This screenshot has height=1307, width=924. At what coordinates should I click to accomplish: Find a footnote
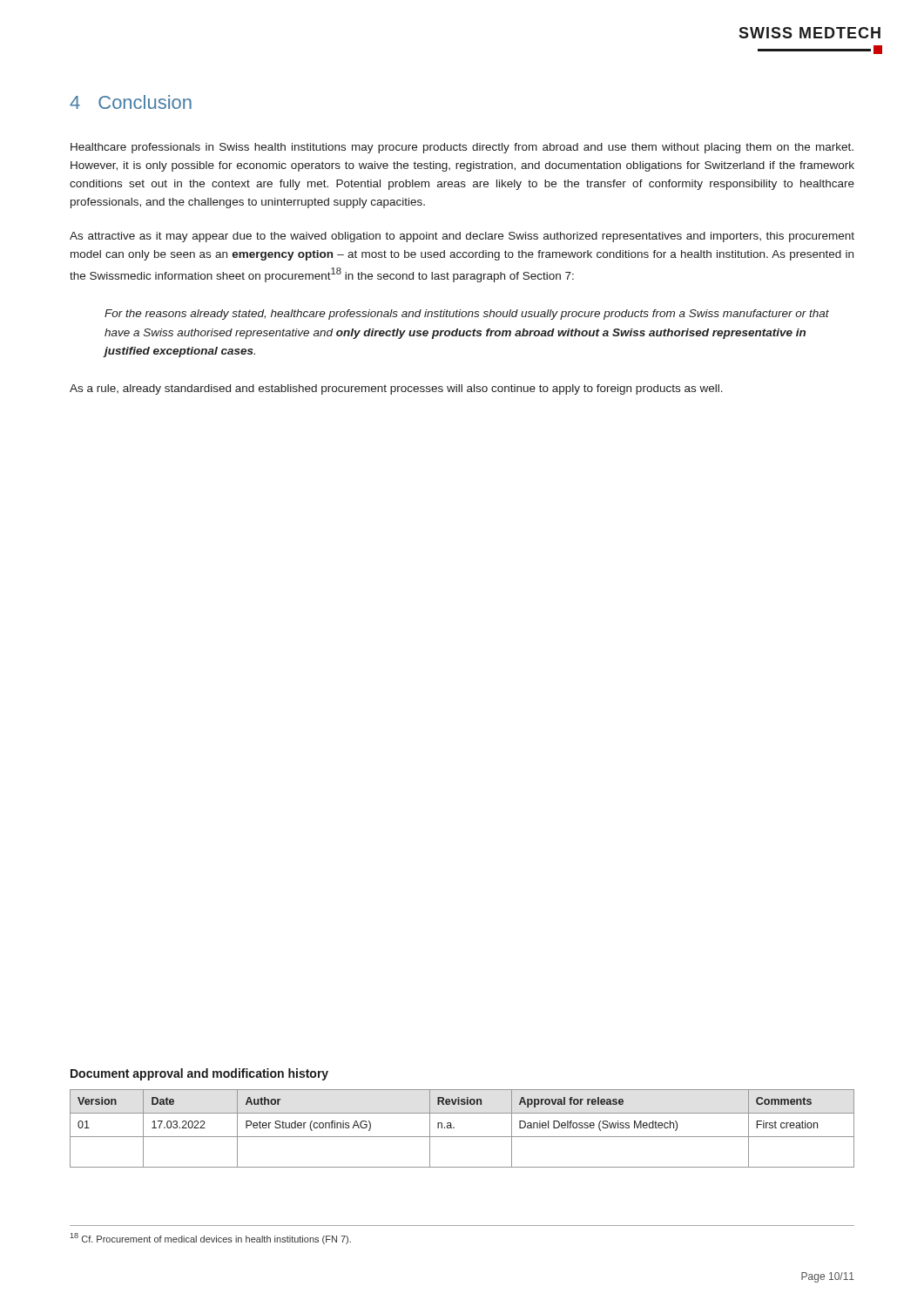coord(462,1238)
